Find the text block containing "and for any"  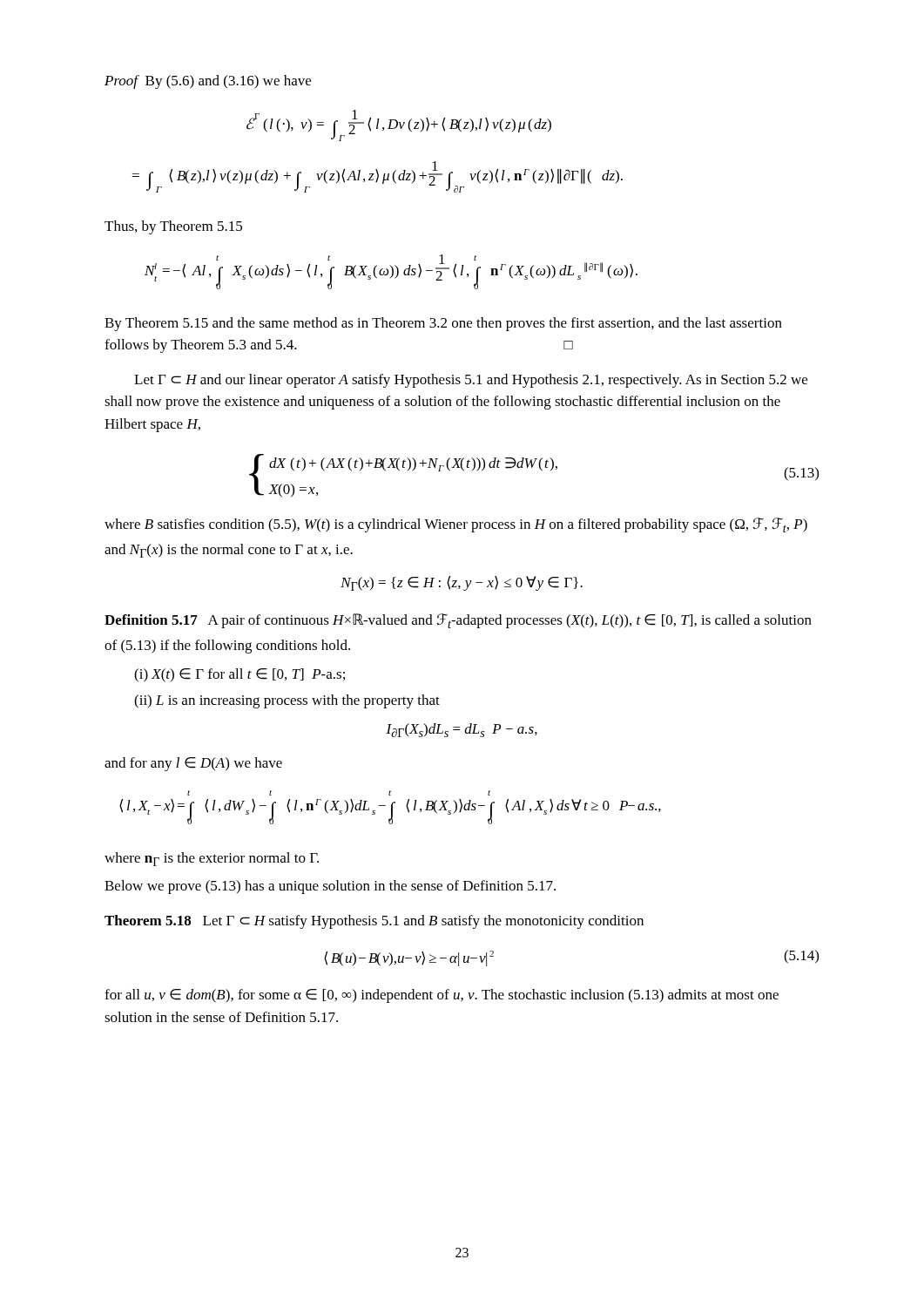(193, 763)
